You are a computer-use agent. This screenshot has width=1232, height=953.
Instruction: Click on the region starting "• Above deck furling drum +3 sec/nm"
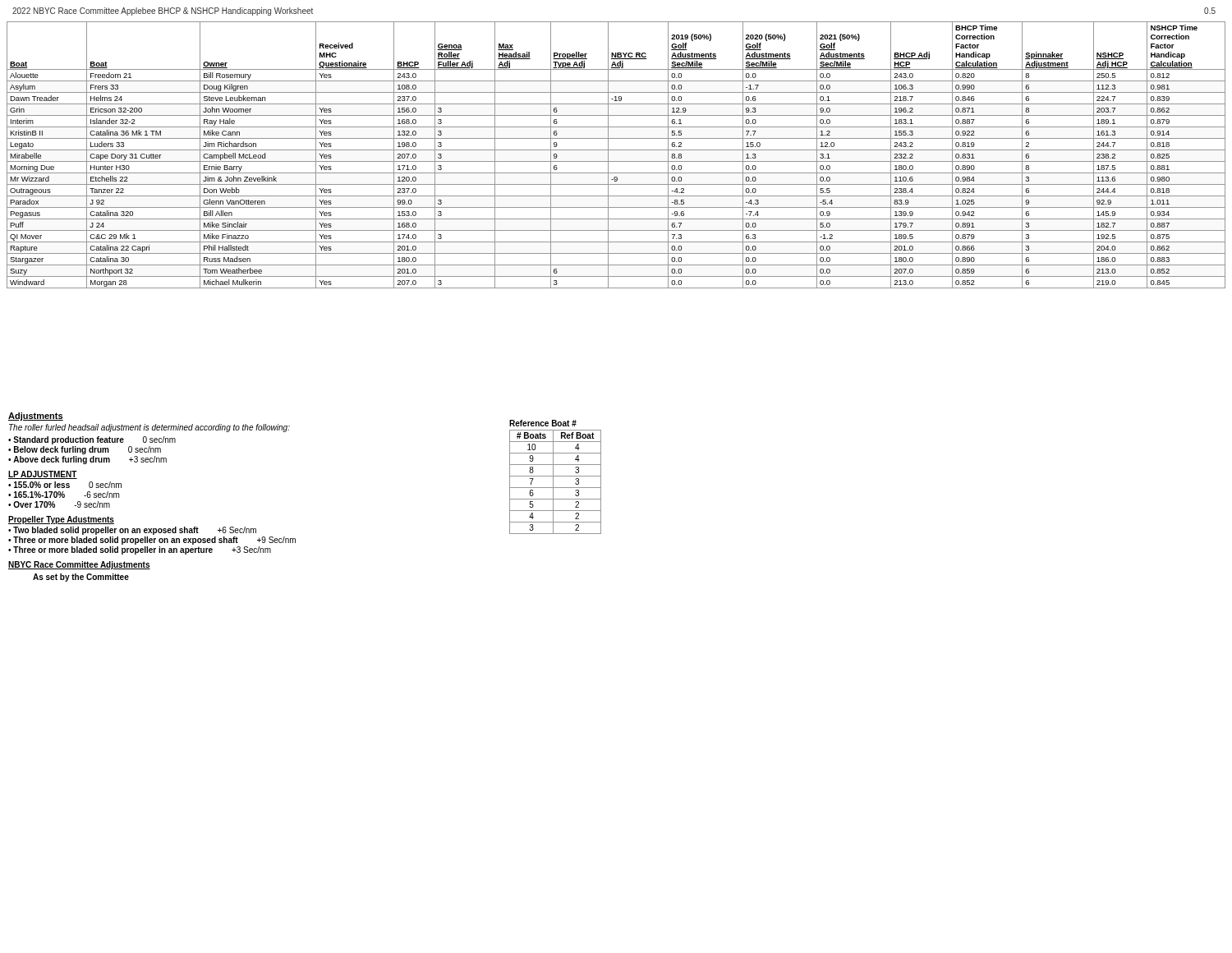[88, 460]
